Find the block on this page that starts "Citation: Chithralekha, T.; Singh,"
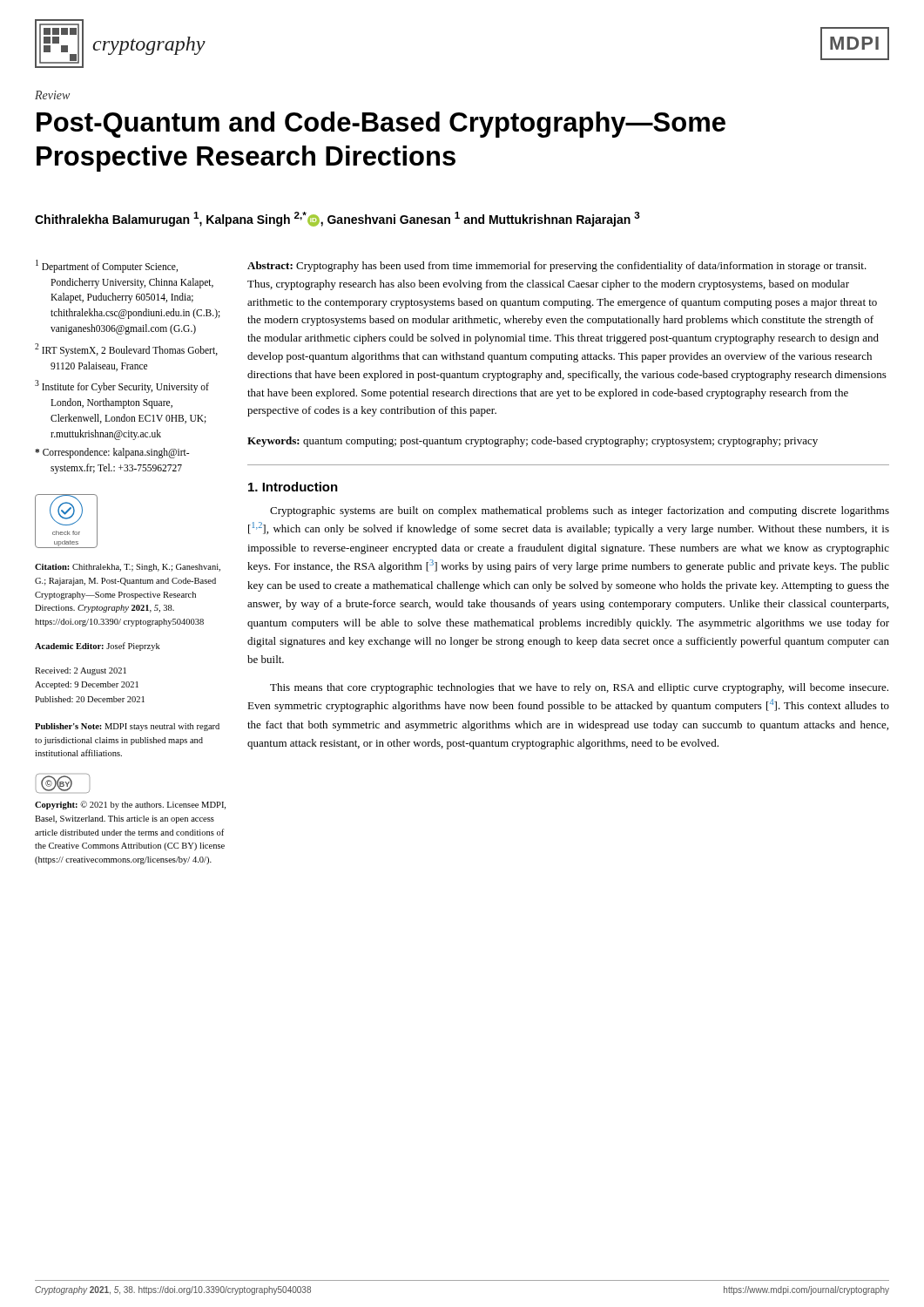Viewport: 924px width, 1307px height. click(128, 594)
